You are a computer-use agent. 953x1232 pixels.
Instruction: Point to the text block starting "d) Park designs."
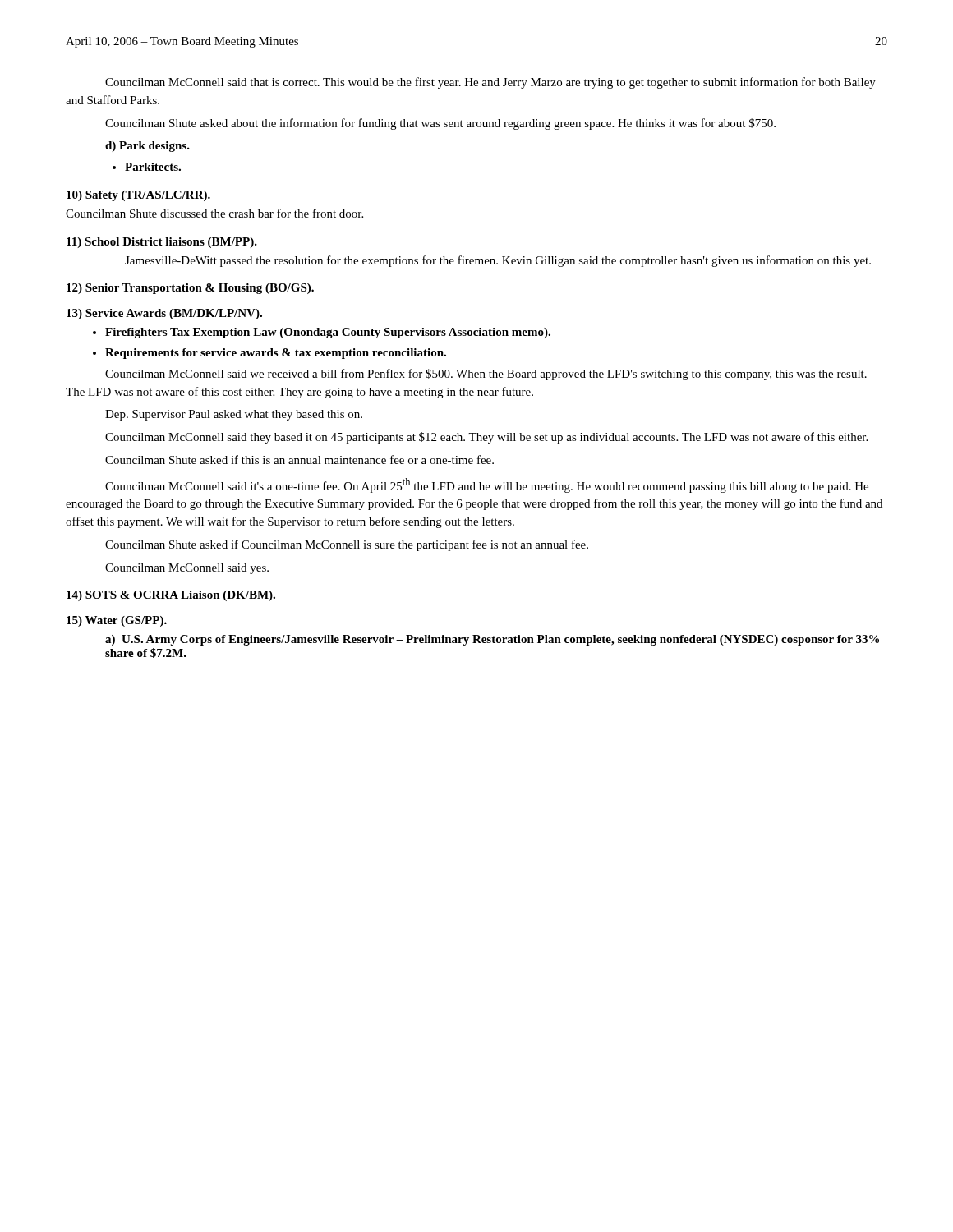[x=147, y=146]
